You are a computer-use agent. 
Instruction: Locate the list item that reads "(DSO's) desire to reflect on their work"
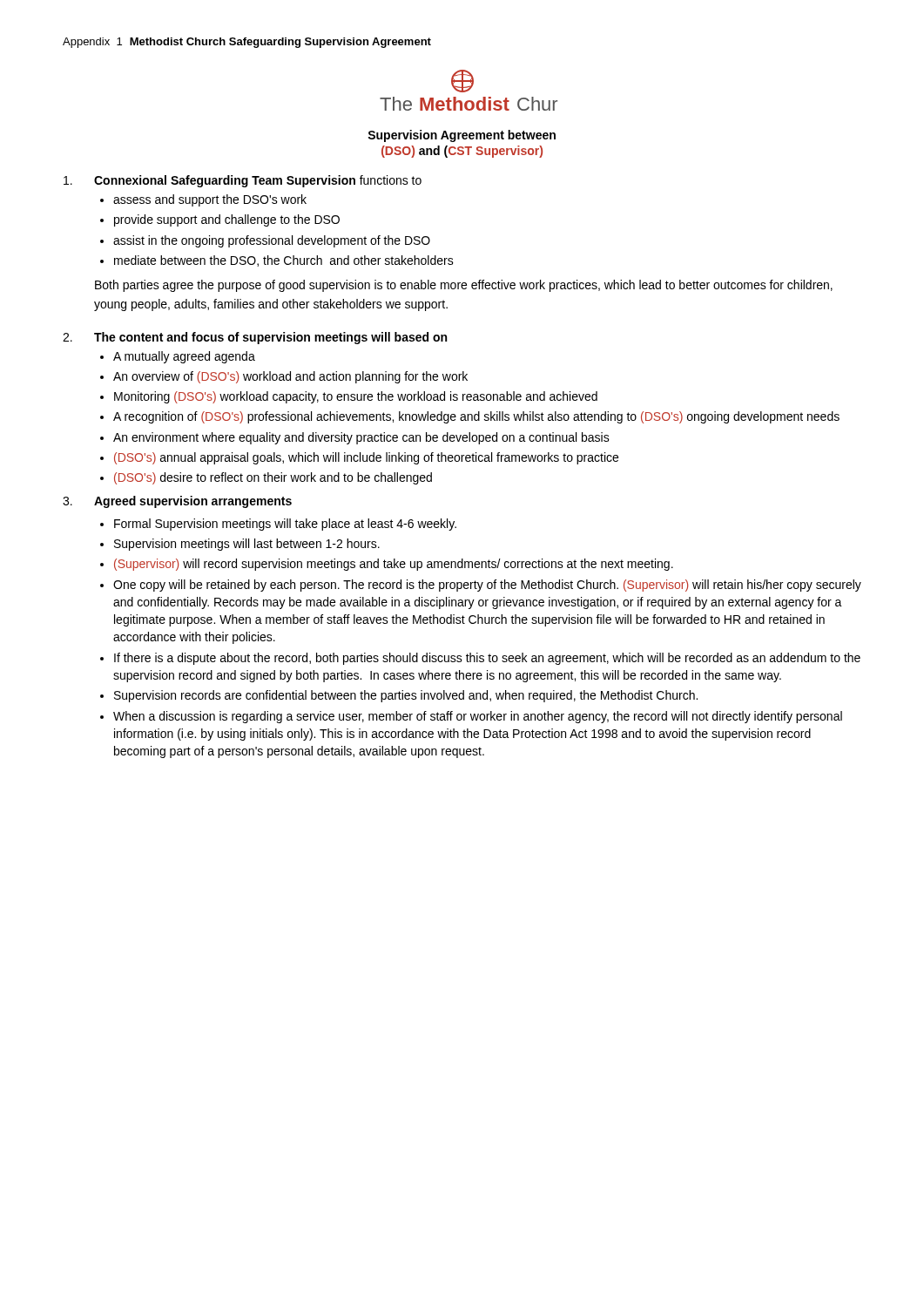click(273, 478)
